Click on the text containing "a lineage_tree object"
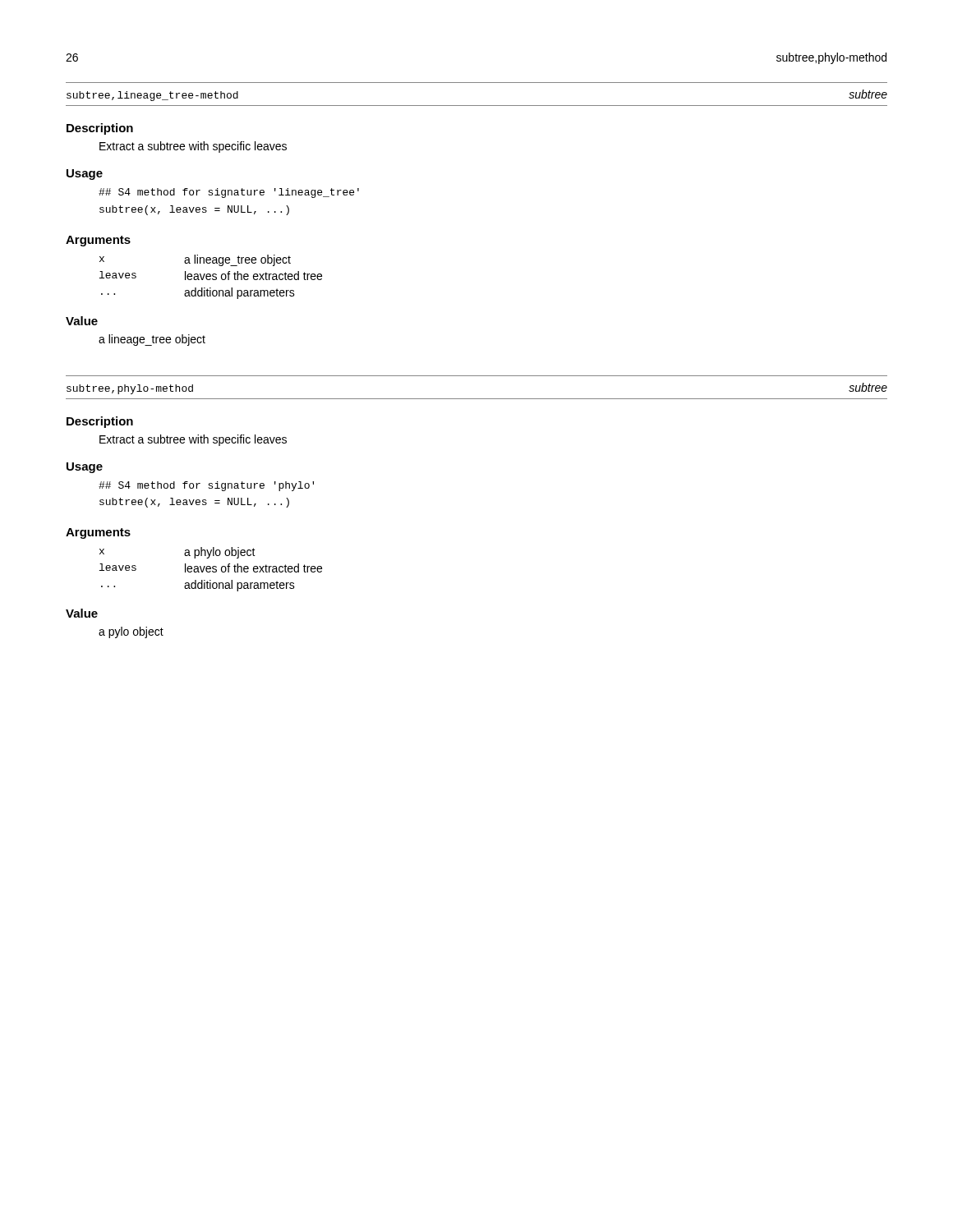 (152, 339)
